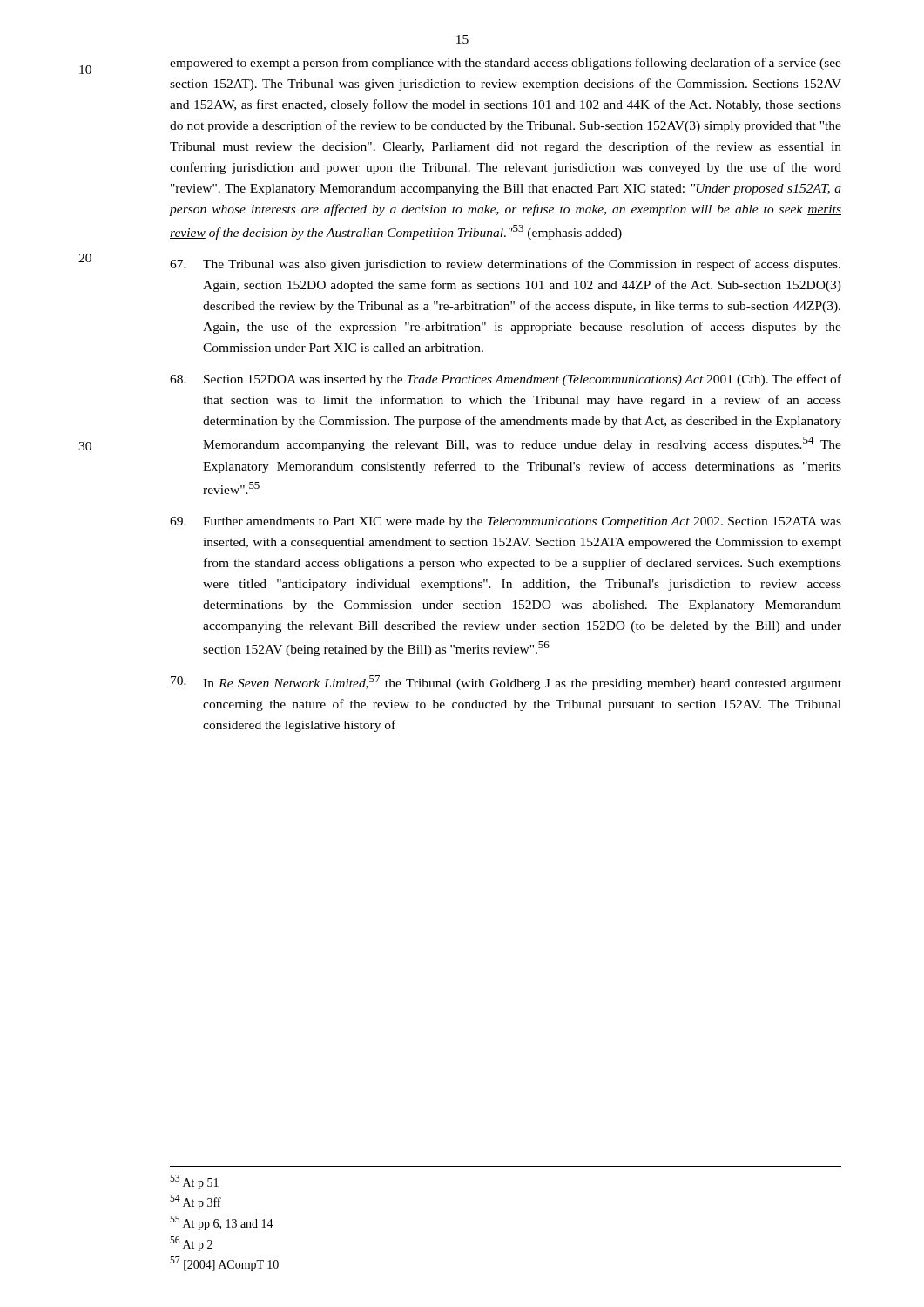Point to the region starting "69. Further amendments to"
The height and width of the screenshot is (1307, 924).
coord(506,585)
